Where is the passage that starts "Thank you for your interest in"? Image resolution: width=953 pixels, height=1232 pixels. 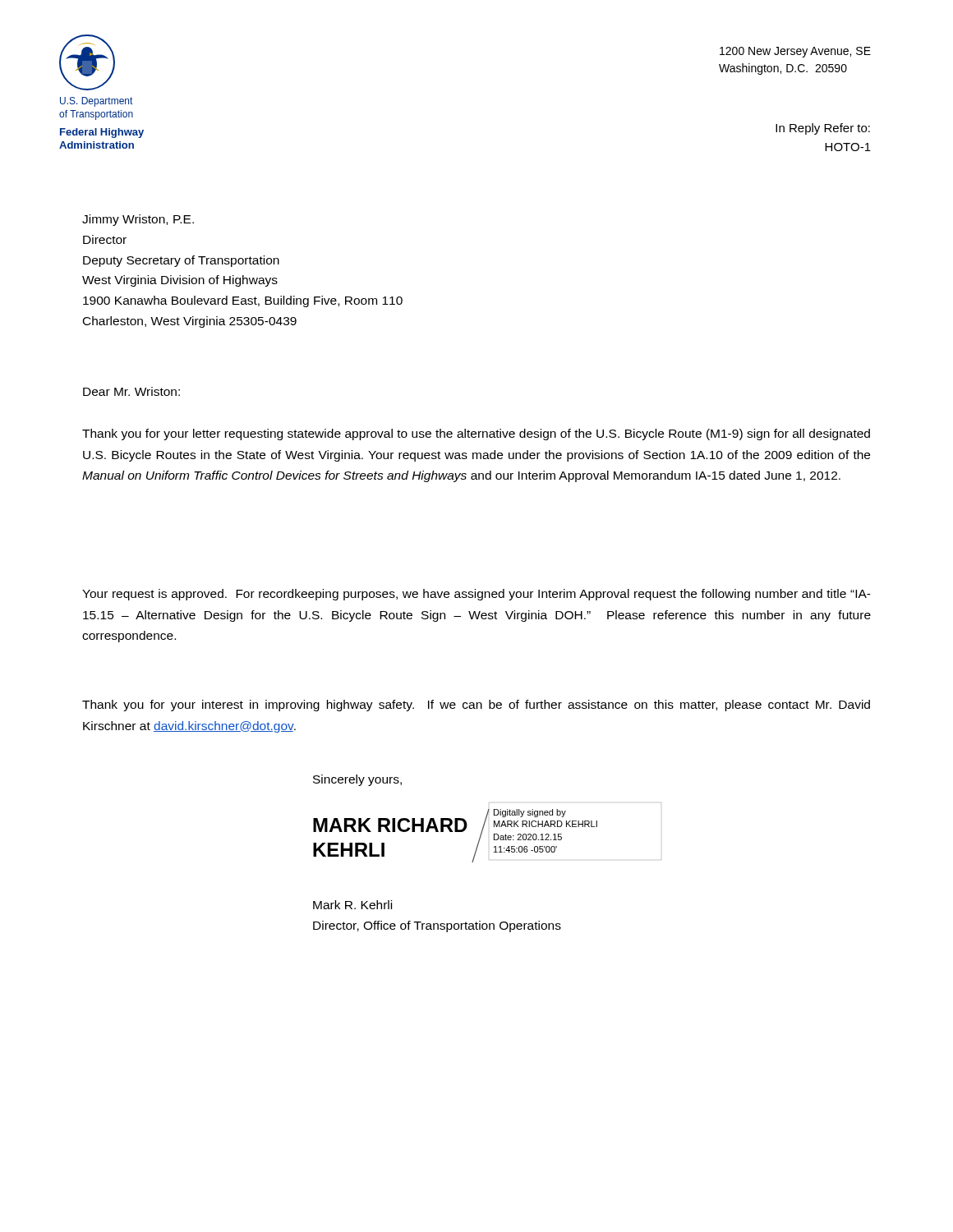point(476,715)
